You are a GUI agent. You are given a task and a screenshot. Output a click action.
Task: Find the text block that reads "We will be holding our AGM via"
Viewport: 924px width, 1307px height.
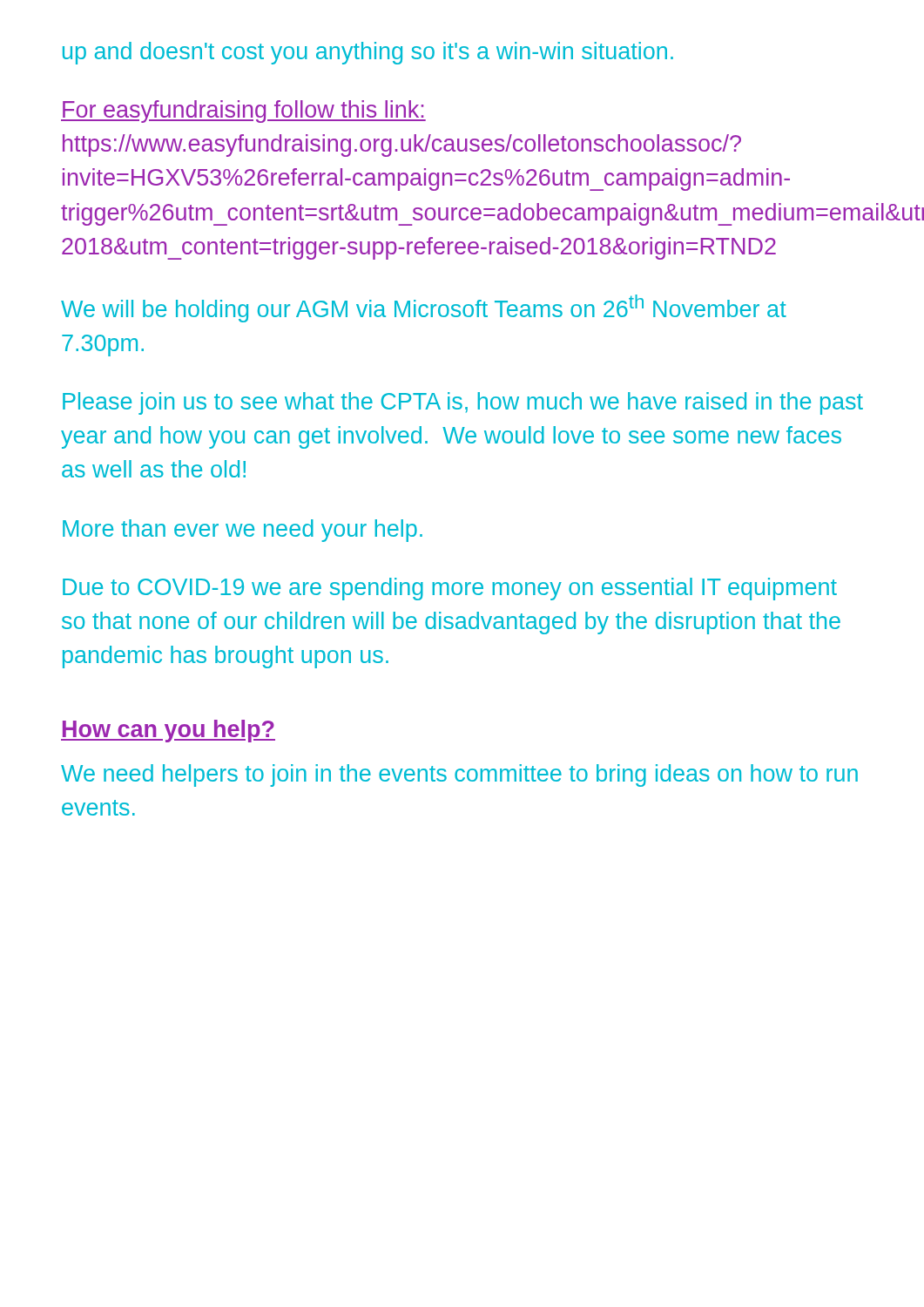[424, 324]
